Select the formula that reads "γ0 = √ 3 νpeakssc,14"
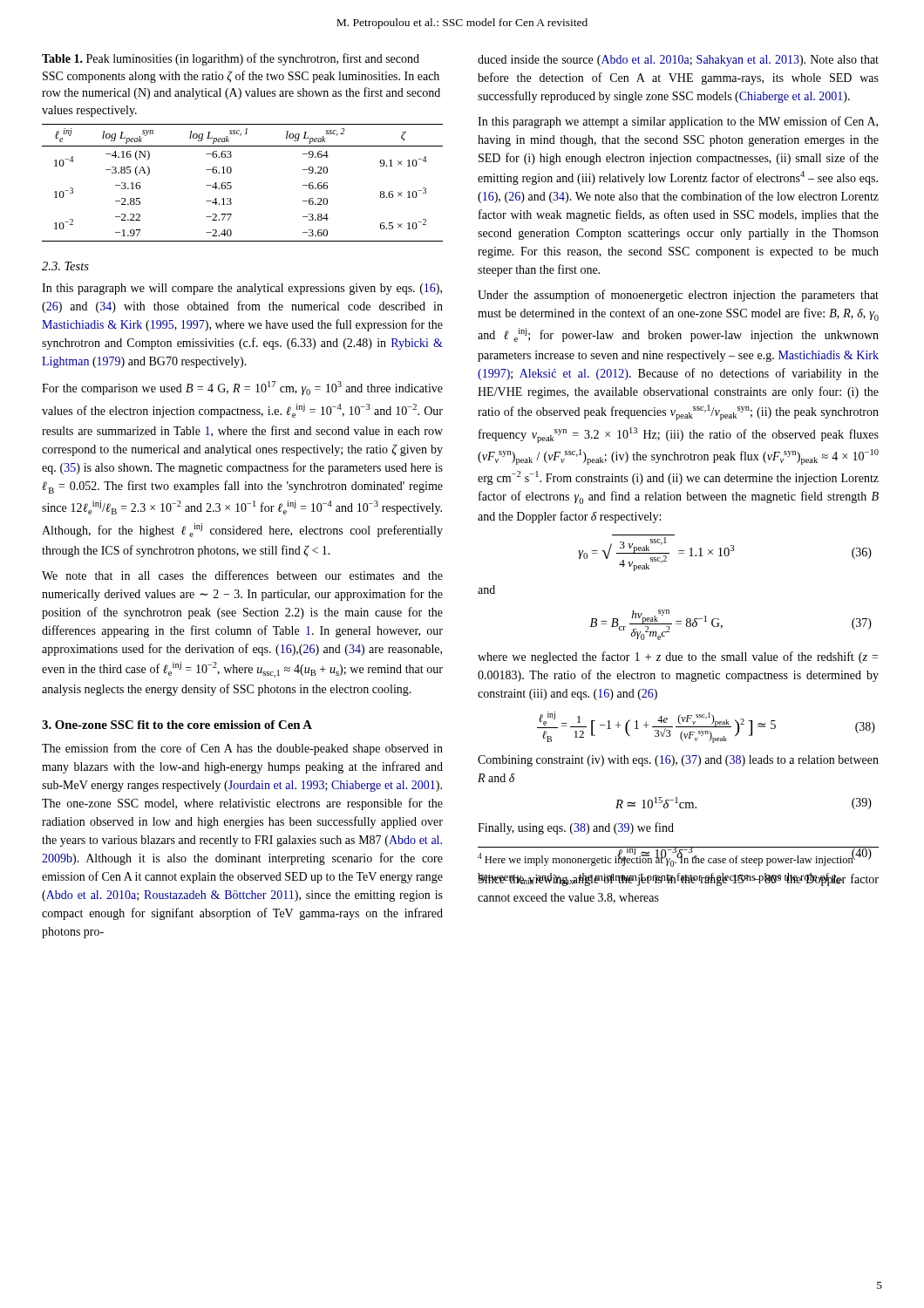This screenshot has width=924, height=1308. 678,553
